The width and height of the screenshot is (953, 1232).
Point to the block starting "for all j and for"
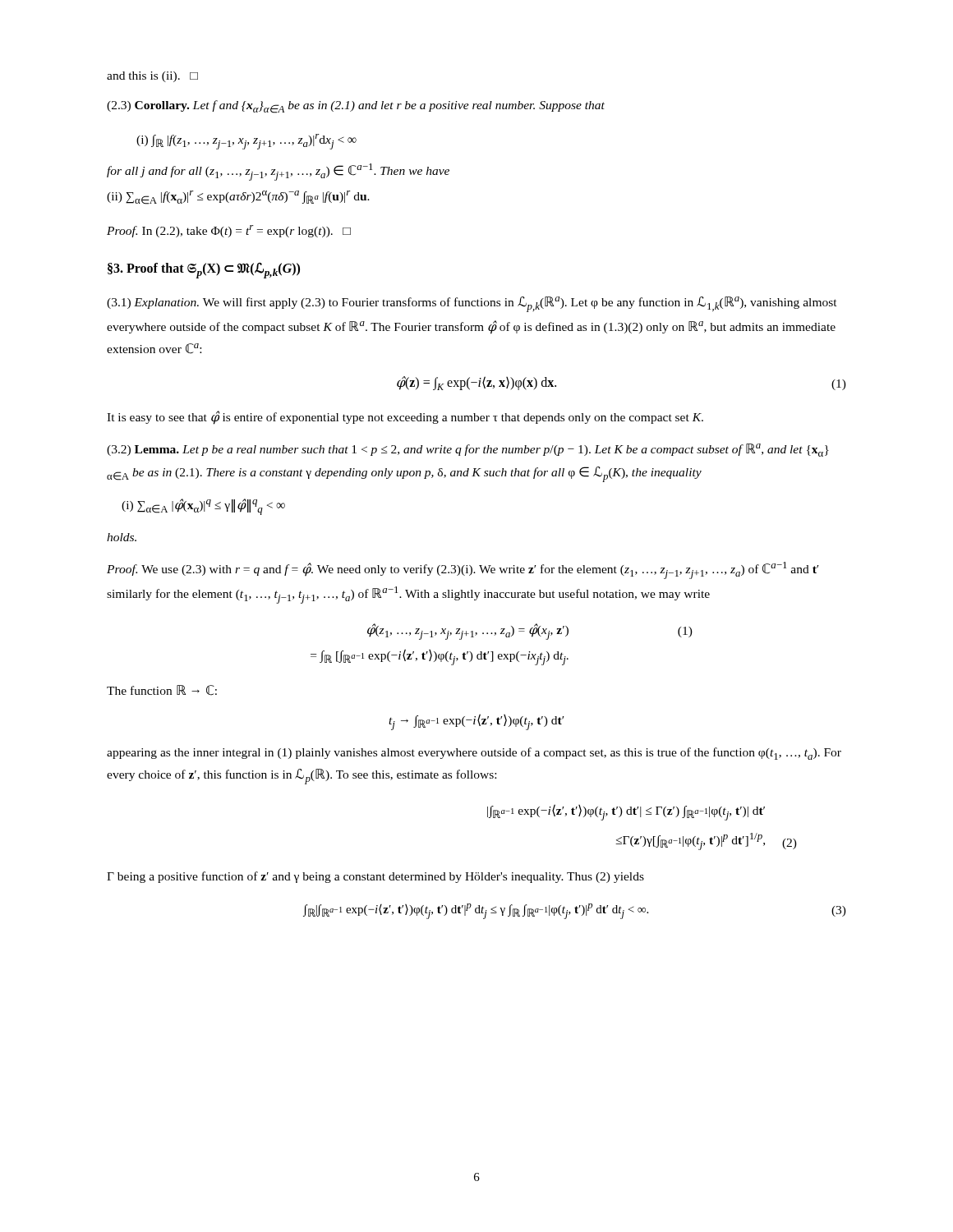click(278, 183)
